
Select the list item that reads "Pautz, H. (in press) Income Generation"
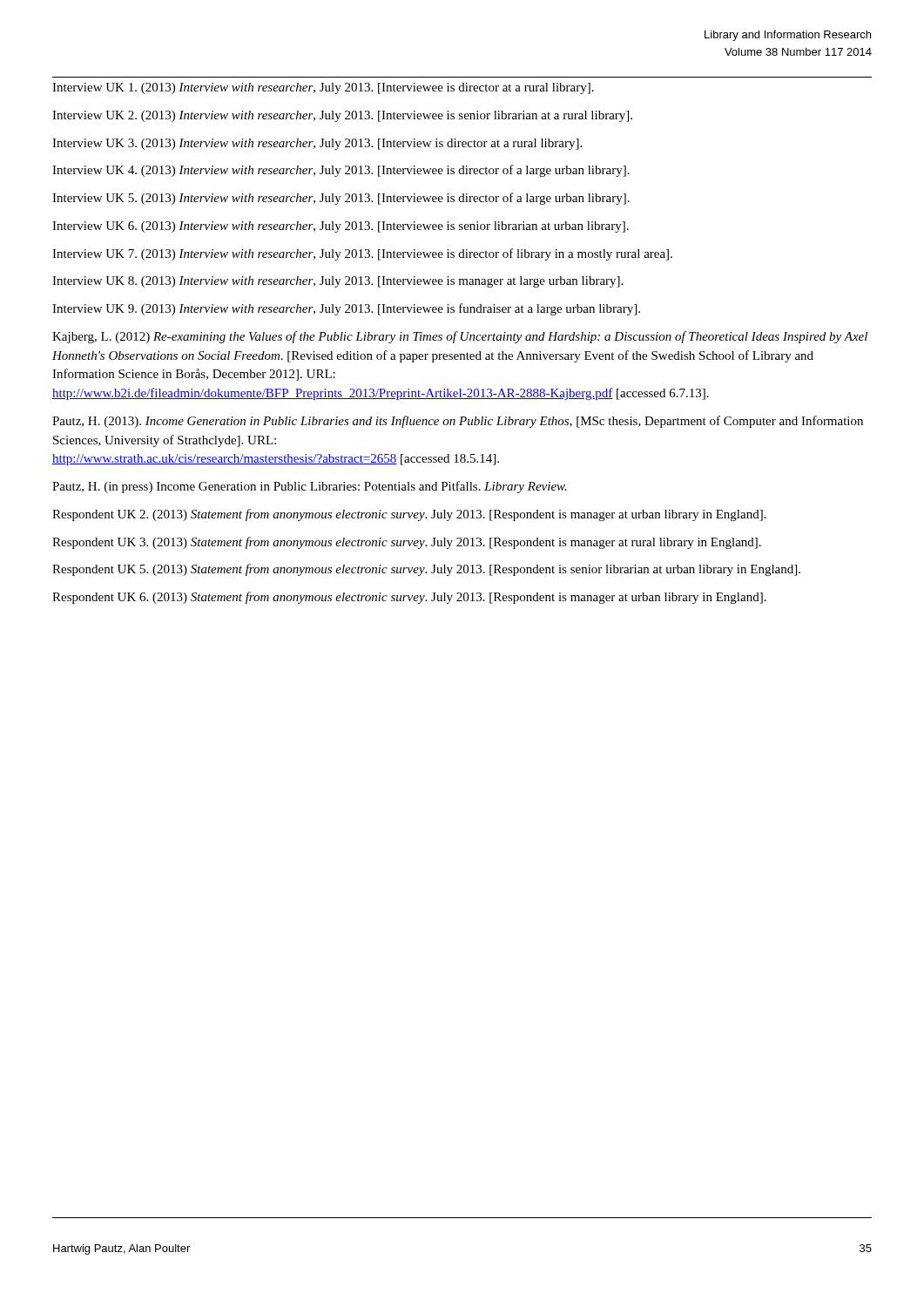pyautogui.click(x=310, y=486)
